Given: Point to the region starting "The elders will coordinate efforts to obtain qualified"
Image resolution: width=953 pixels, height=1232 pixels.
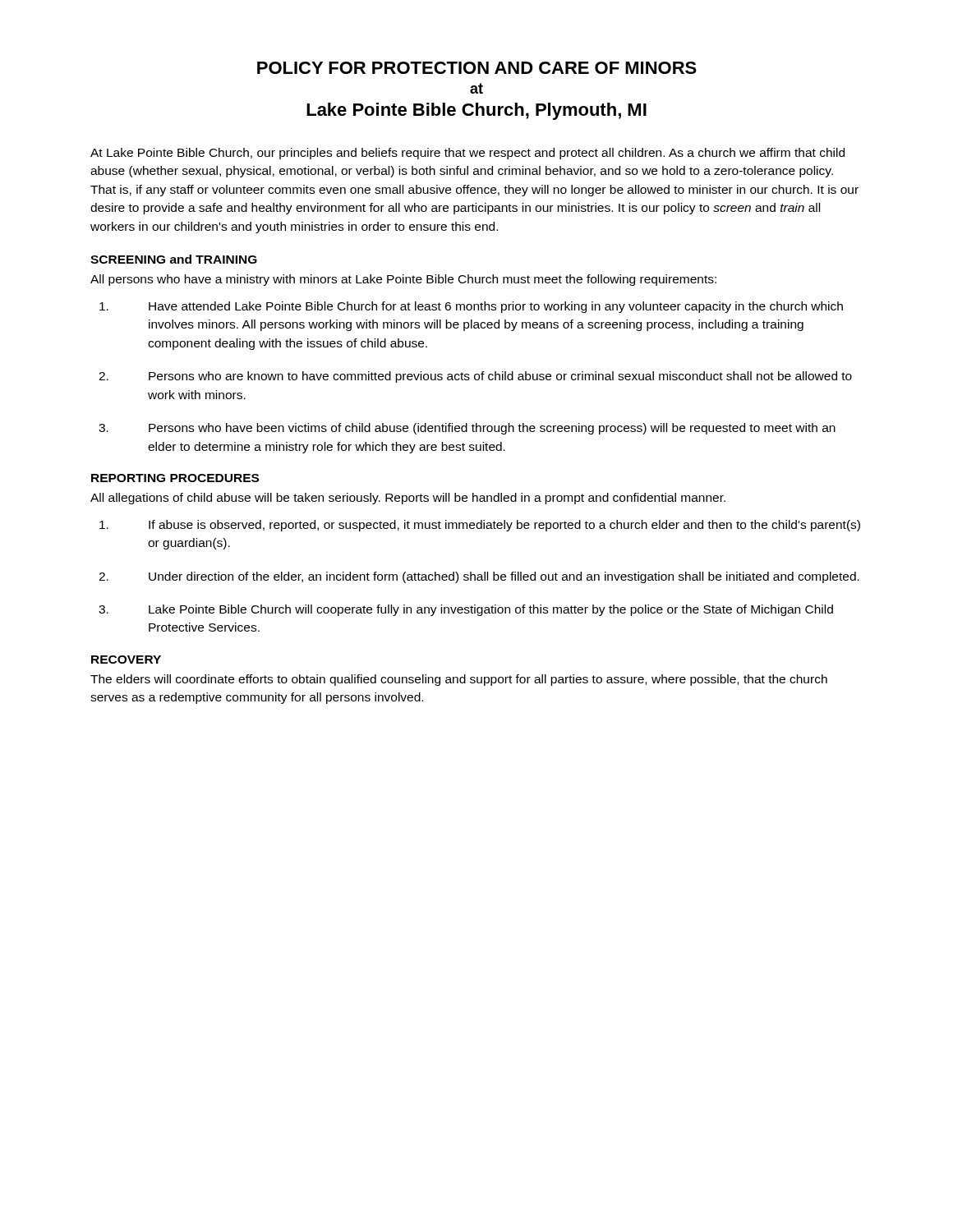Looking at the screenshot, I should pyautogui.click(x=459, y=688).
